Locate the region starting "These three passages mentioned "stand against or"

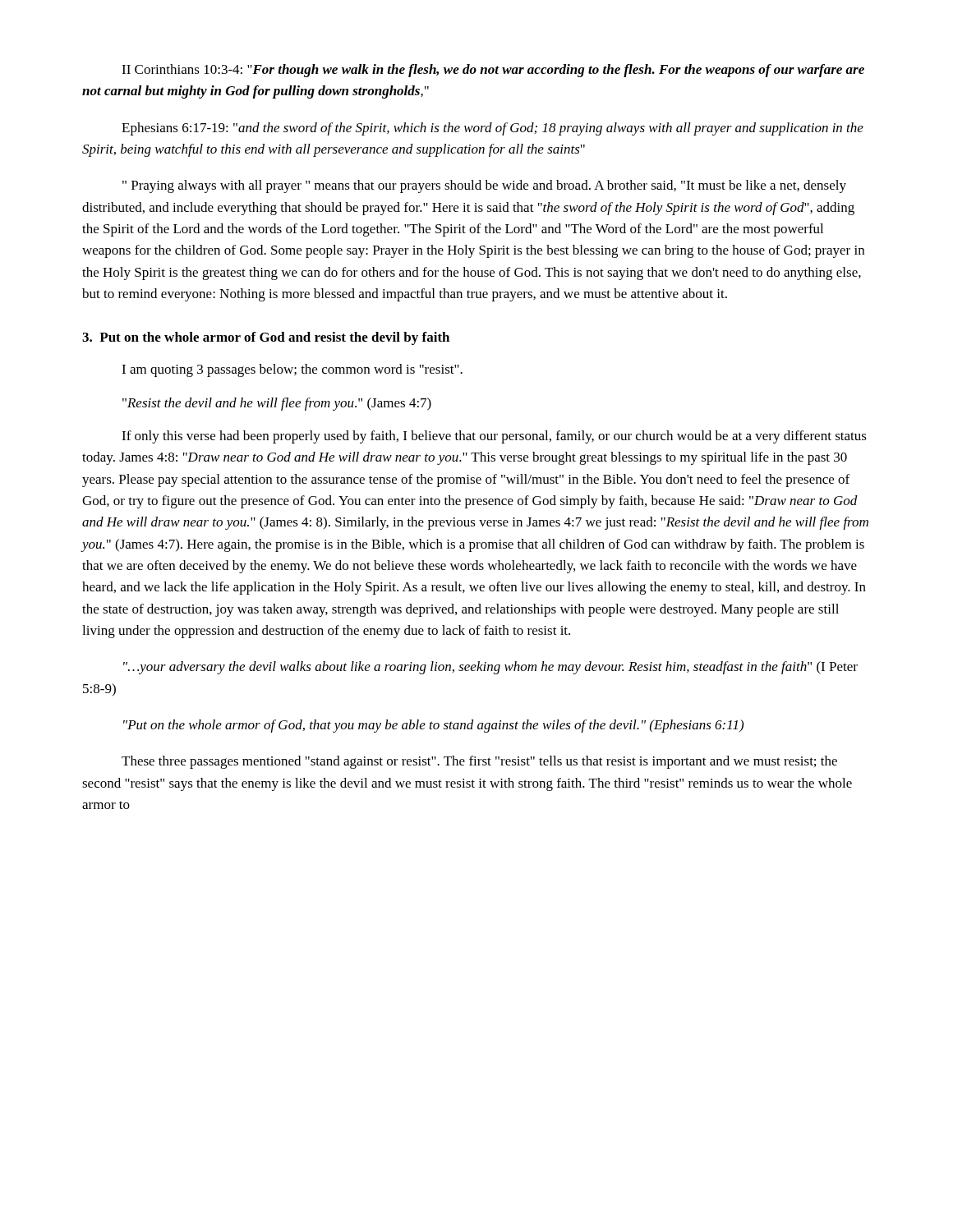click(467, 783)
